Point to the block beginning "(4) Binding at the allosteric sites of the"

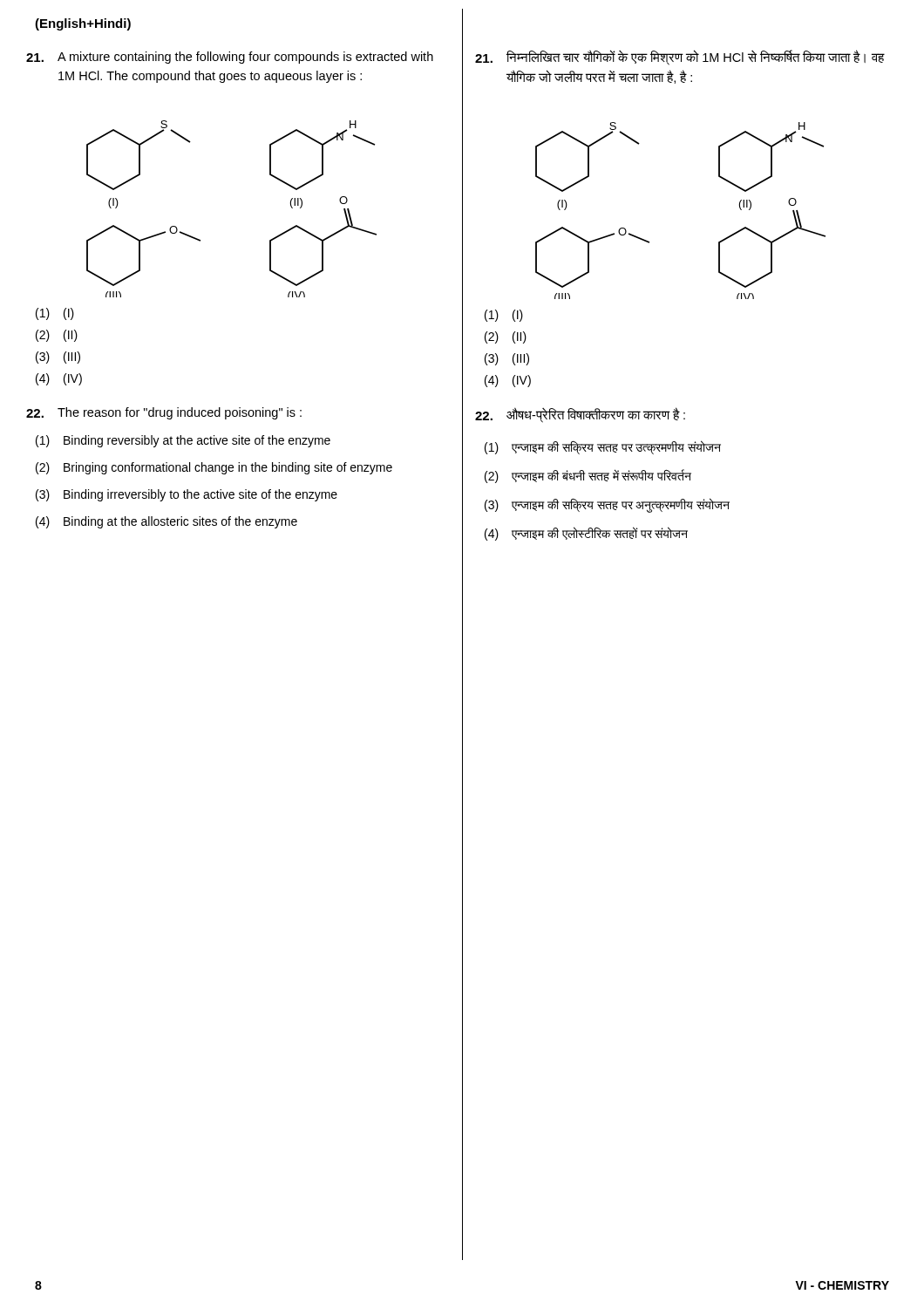click(x=240, y=522)
